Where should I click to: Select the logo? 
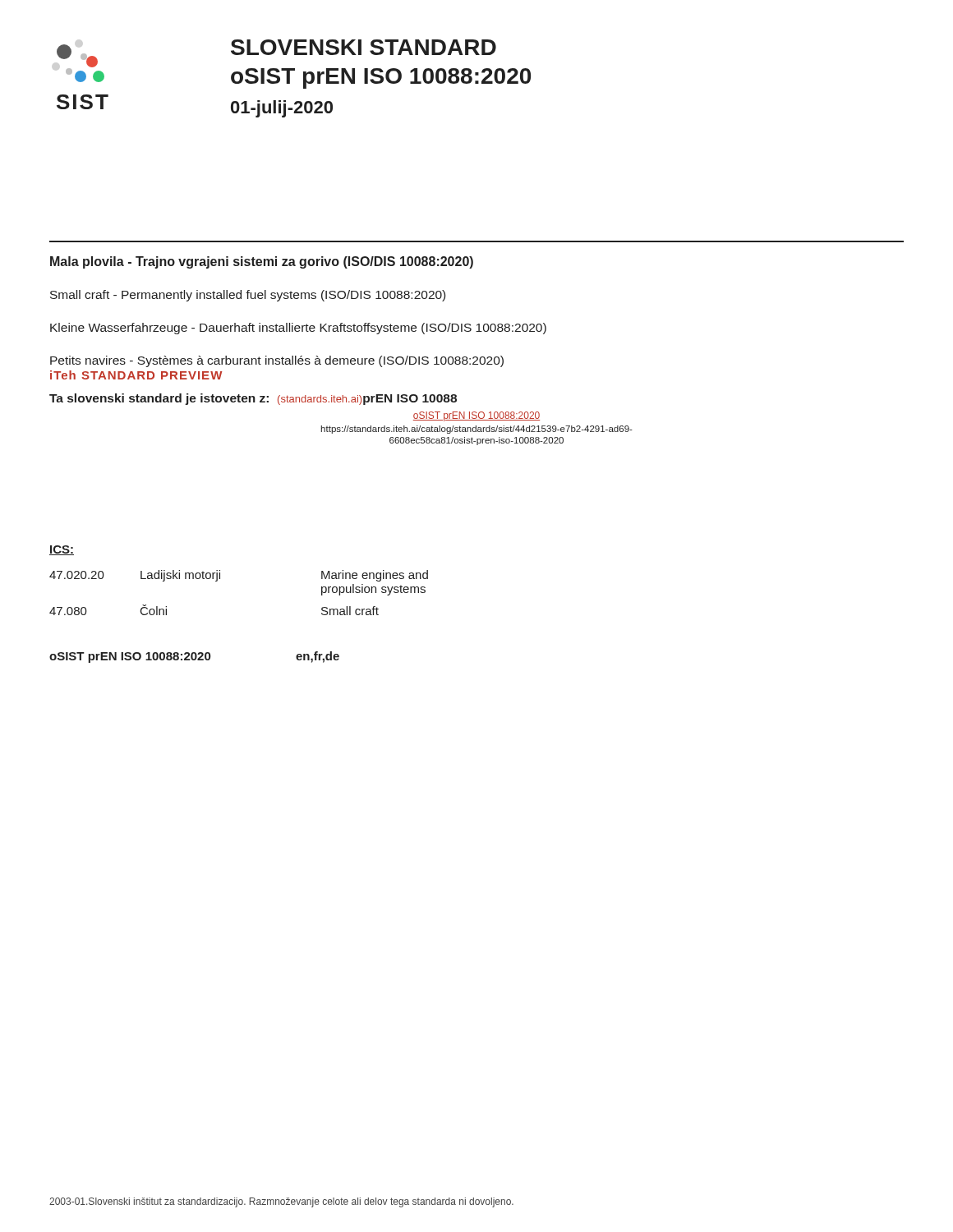(107, 82)
